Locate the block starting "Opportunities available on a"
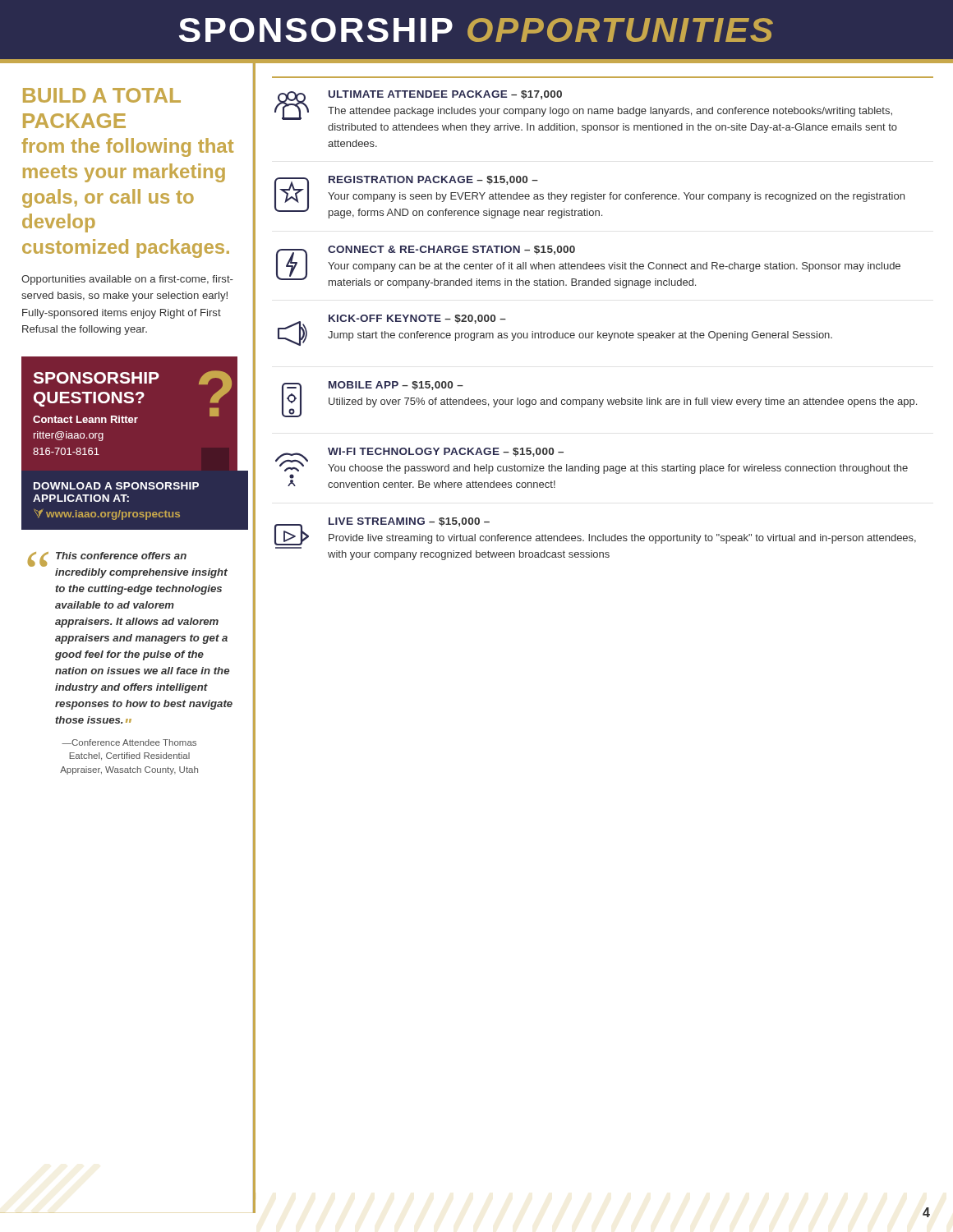 coord(127,304)
